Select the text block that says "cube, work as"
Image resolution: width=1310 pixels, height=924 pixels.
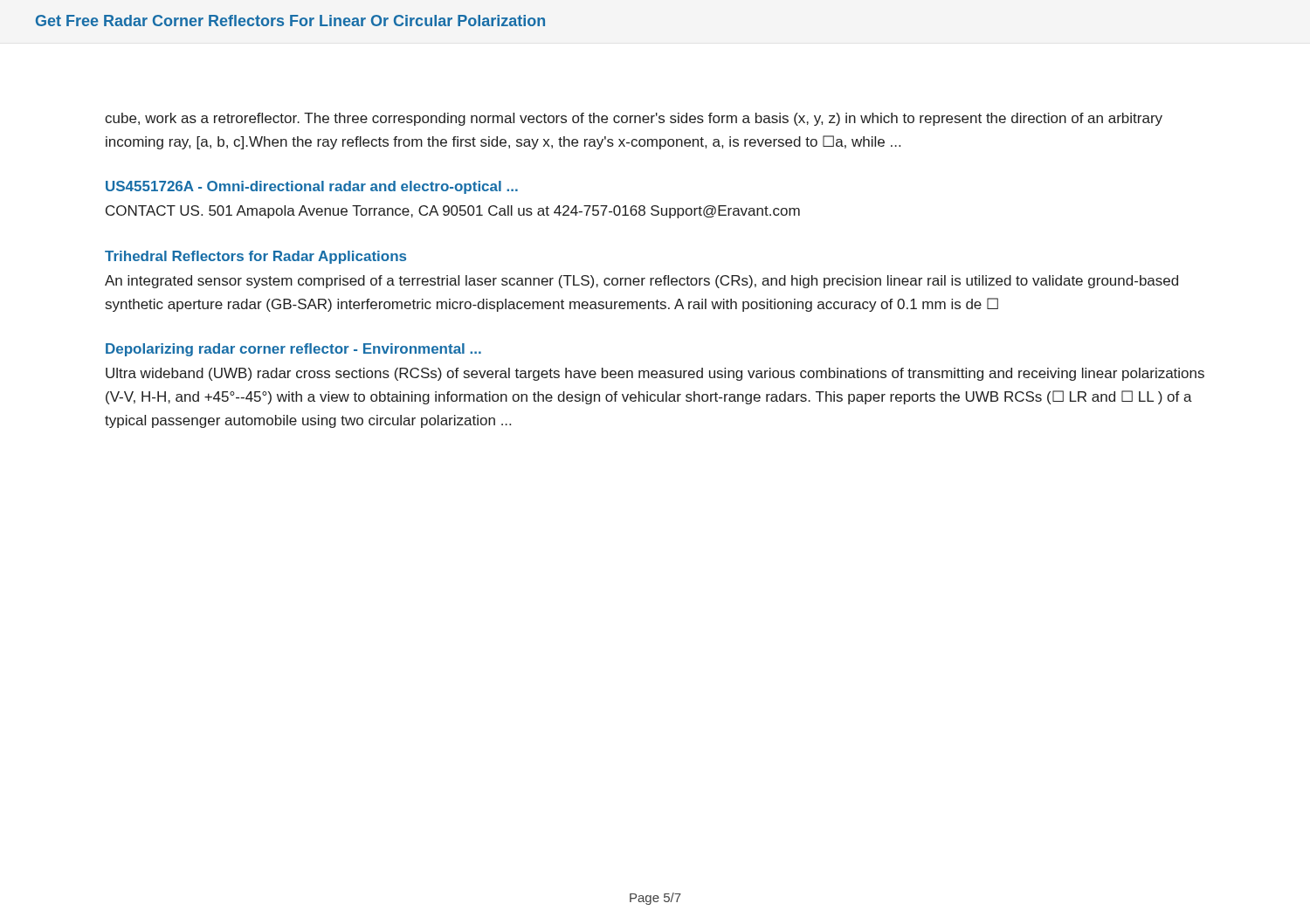click(x=634, y=130)
